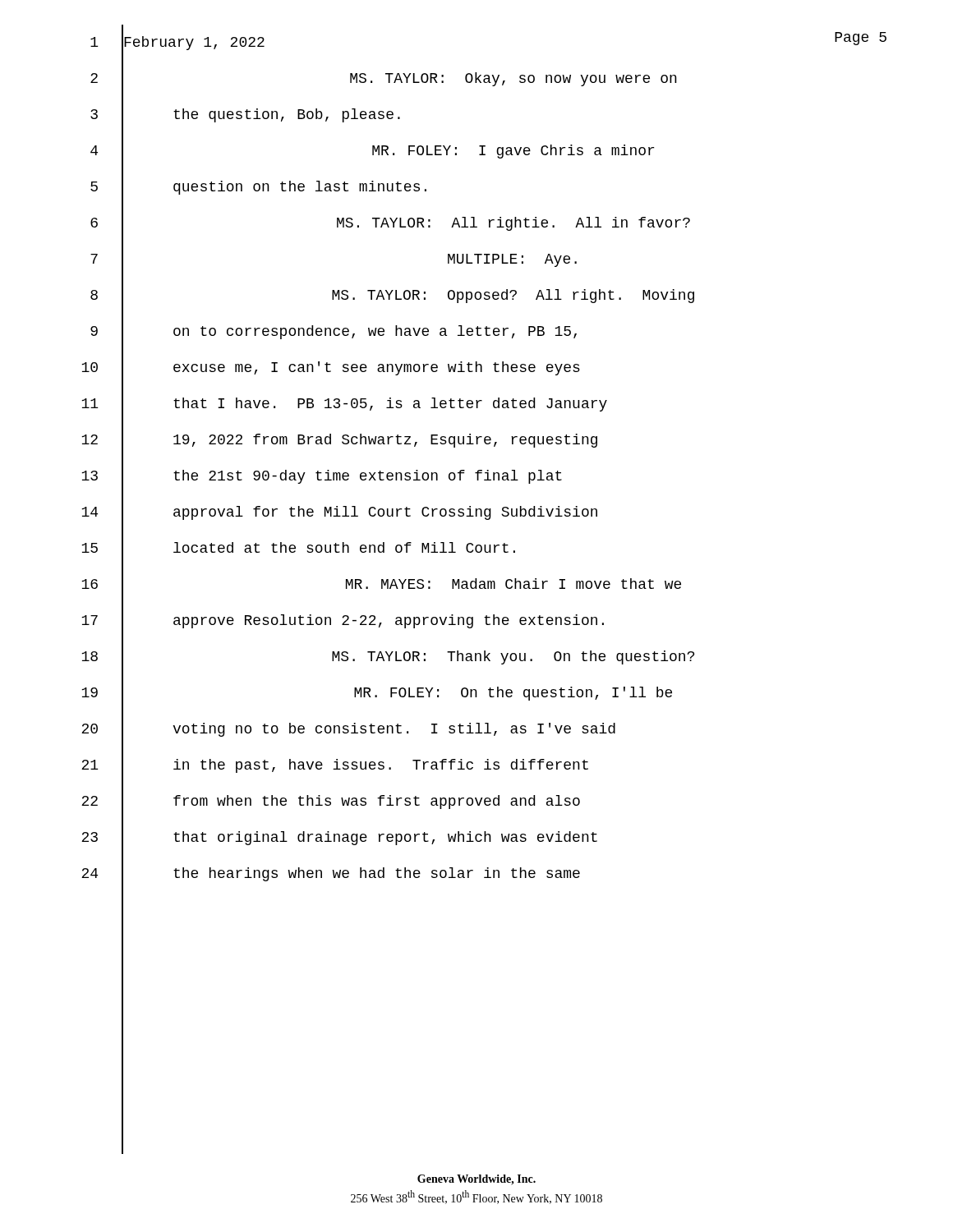Locate the block of text that opens with "2 MS. TAYLOR: Okay, so"
Image resolution: width=953 pixels, height=1232 pixels.
[x=476, y=79]
